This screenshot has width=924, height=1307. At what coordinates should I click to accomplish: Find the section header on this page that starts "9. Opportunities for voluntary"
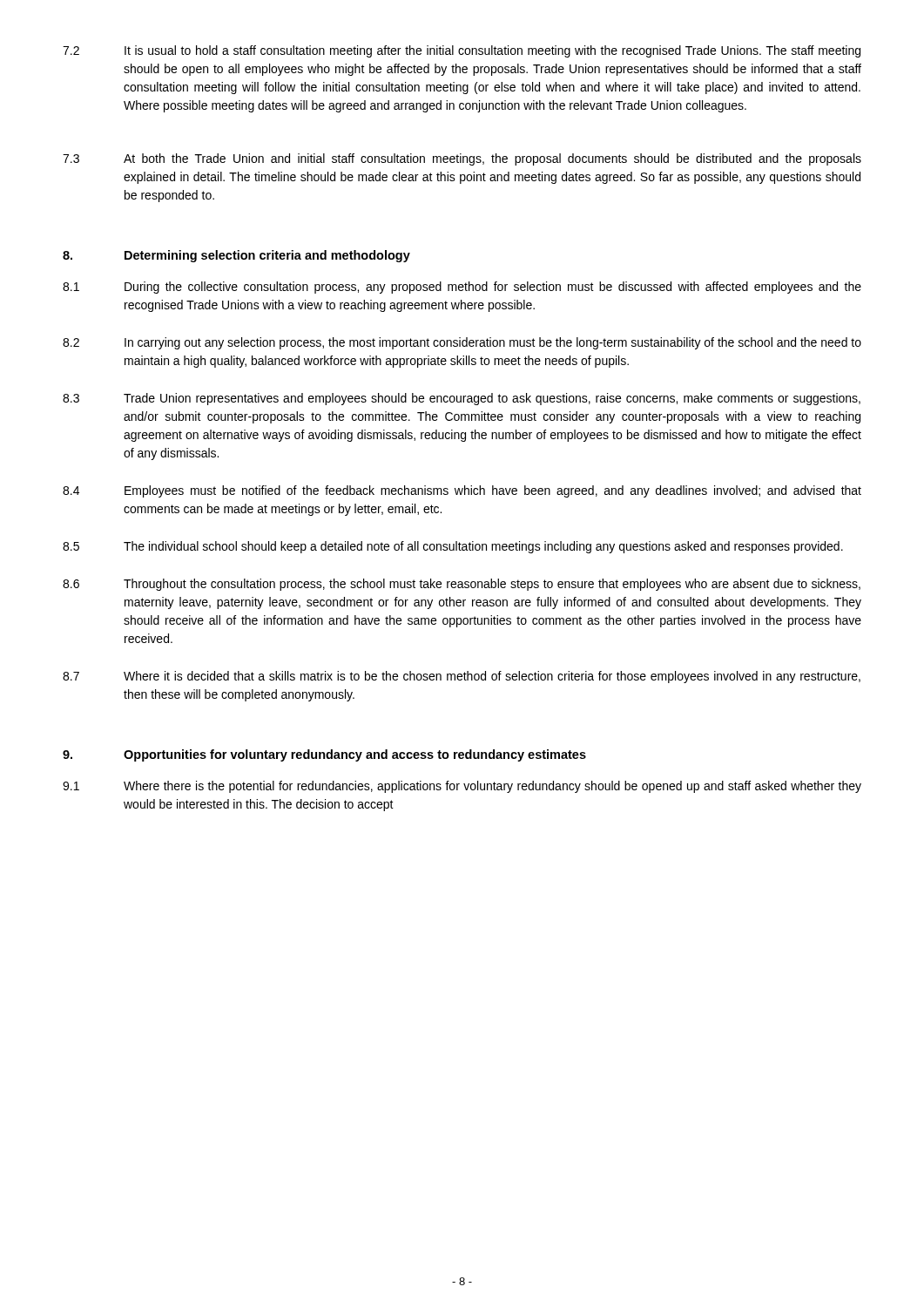tap(324, 755)
